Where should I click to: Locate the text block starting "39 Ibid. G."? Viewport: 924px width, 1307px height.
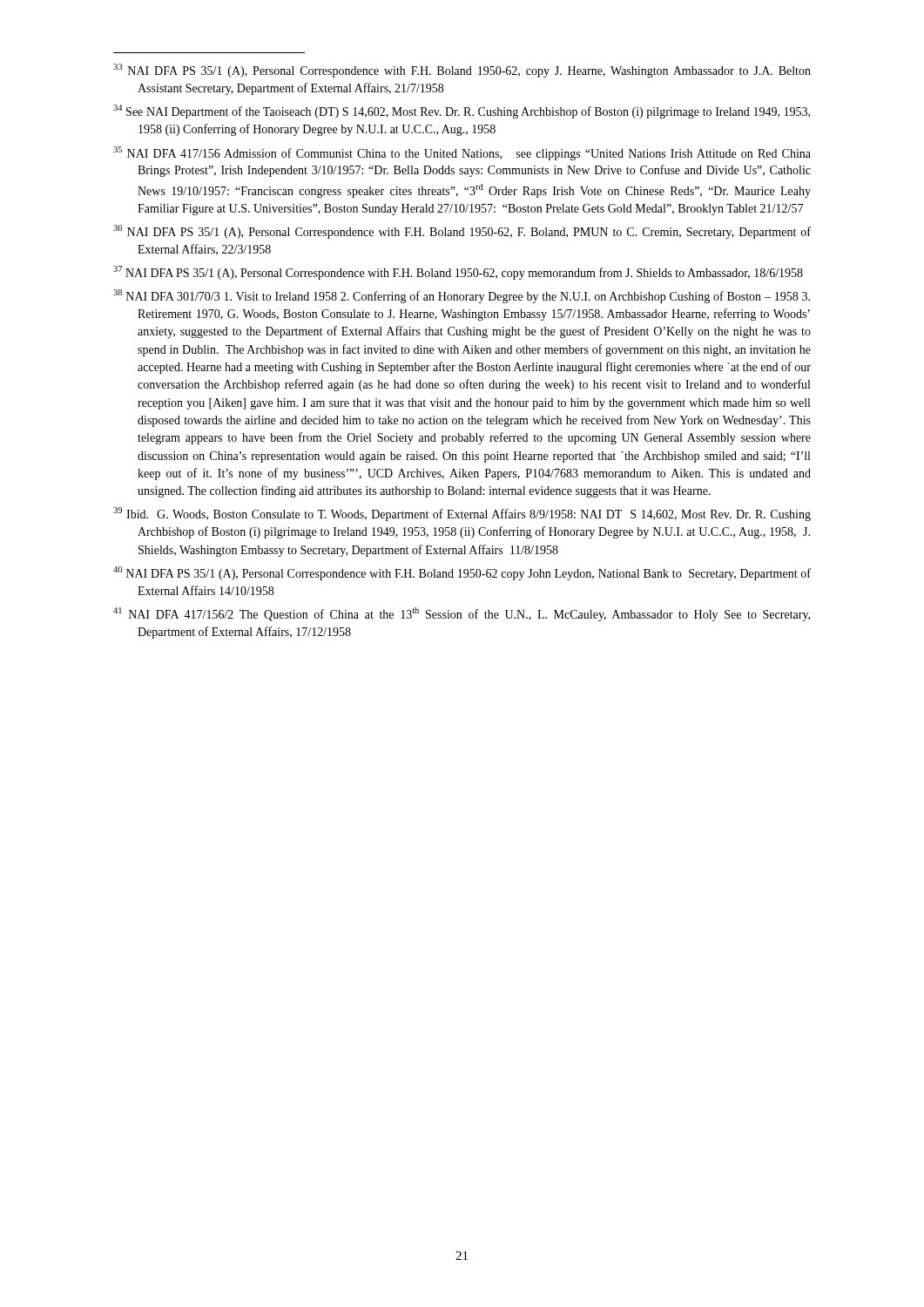[462, 532]
